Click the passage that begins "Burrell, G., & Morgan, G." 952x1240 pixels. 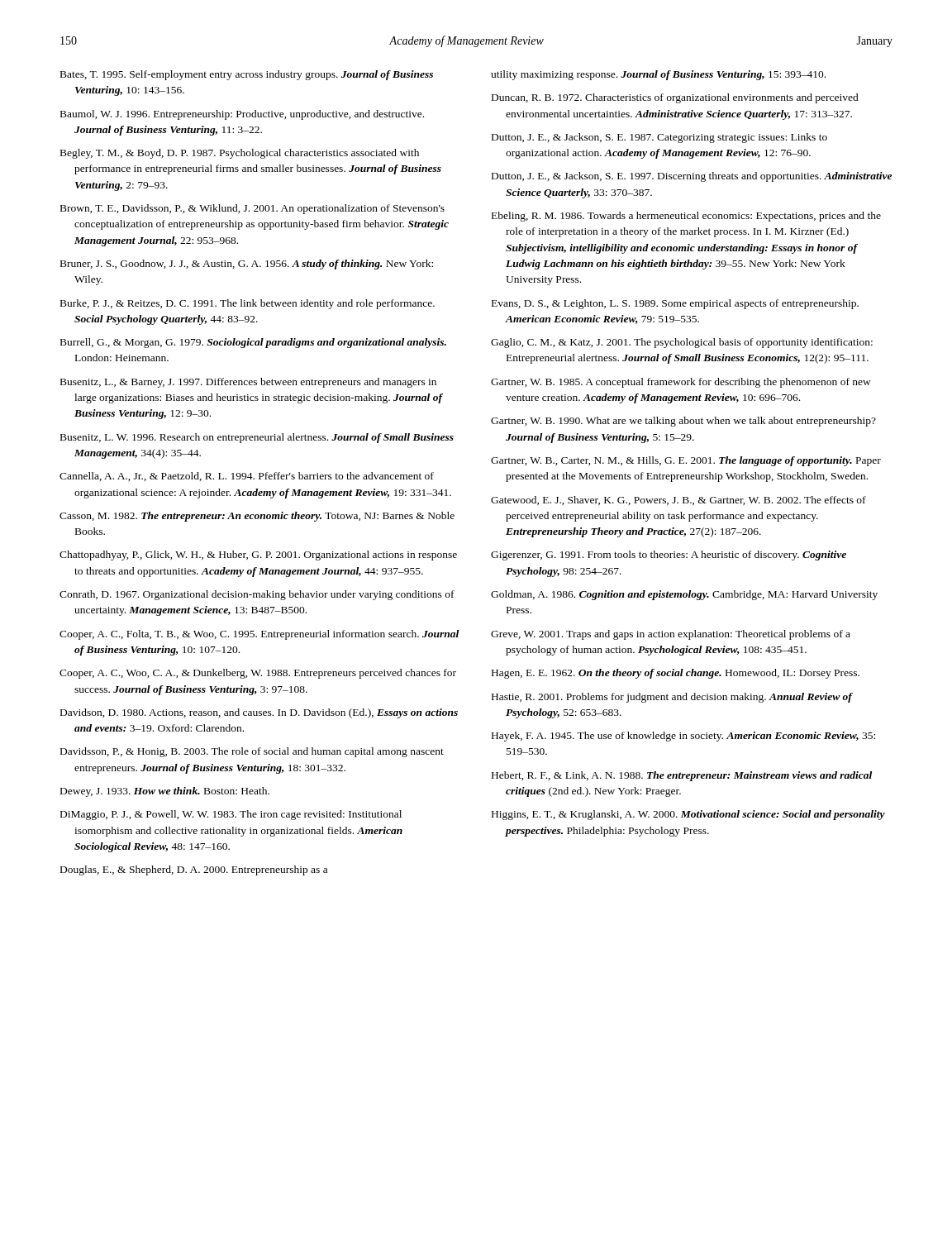pos(260,350)
